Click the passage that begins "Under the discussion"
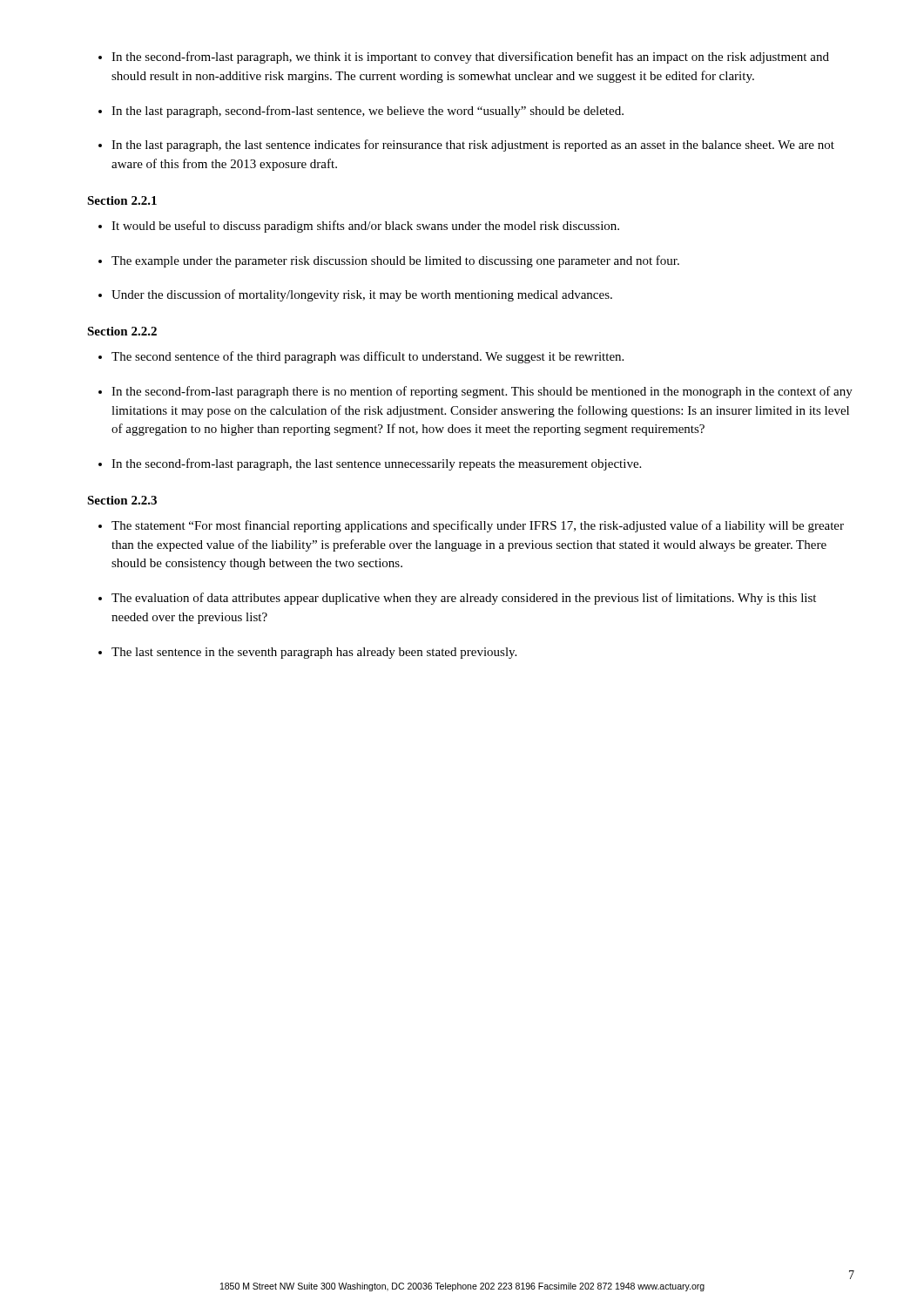The height and width of the screenshot is (1307, 924). [x=362, y=295]
